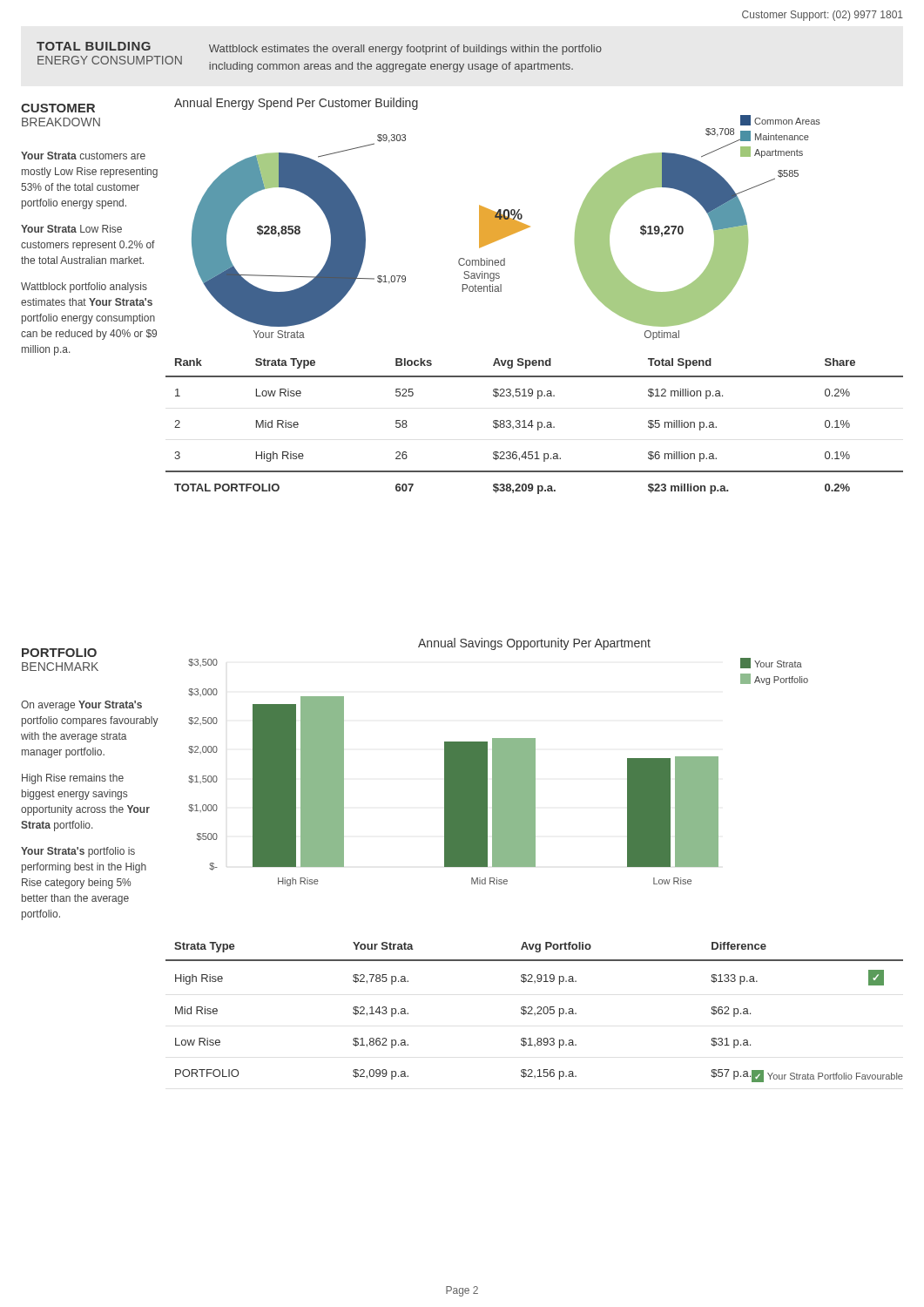Find the infographic

[534, 218]
